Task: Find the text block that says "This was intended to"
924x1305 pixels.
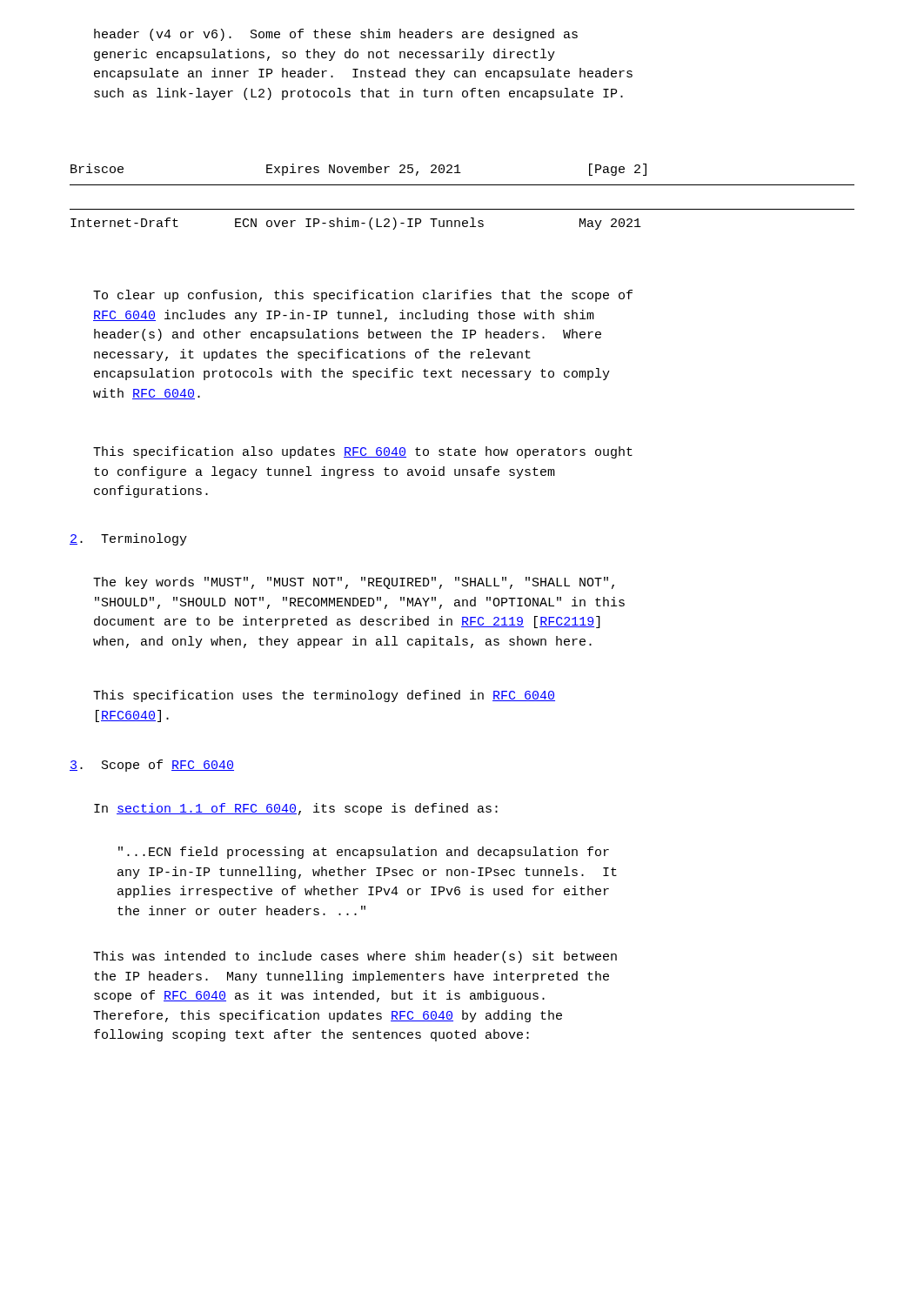Action: pyautogui.click(x=344, y=997)
